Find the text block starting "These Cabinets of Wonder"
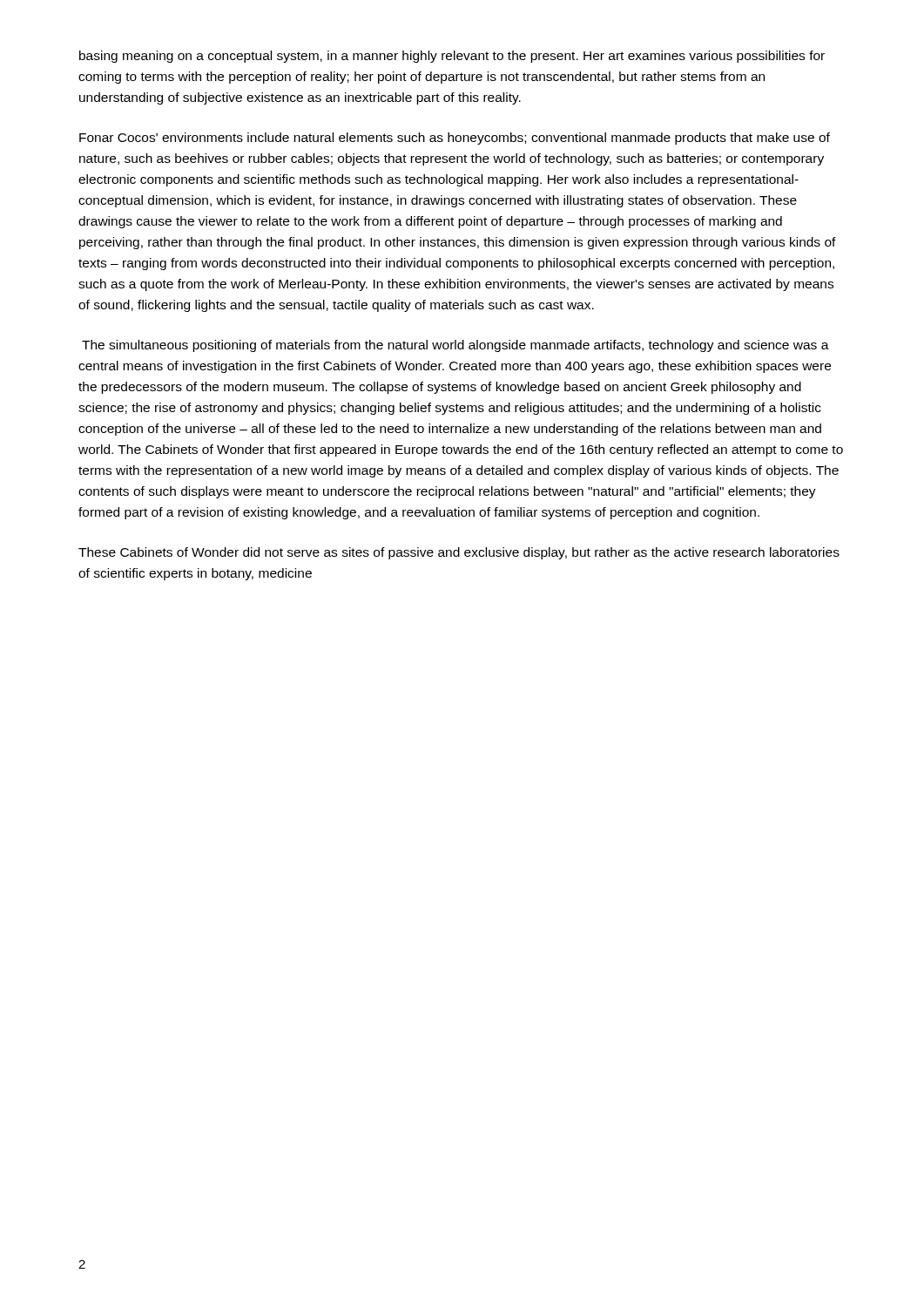 click(x=459, y=563)
